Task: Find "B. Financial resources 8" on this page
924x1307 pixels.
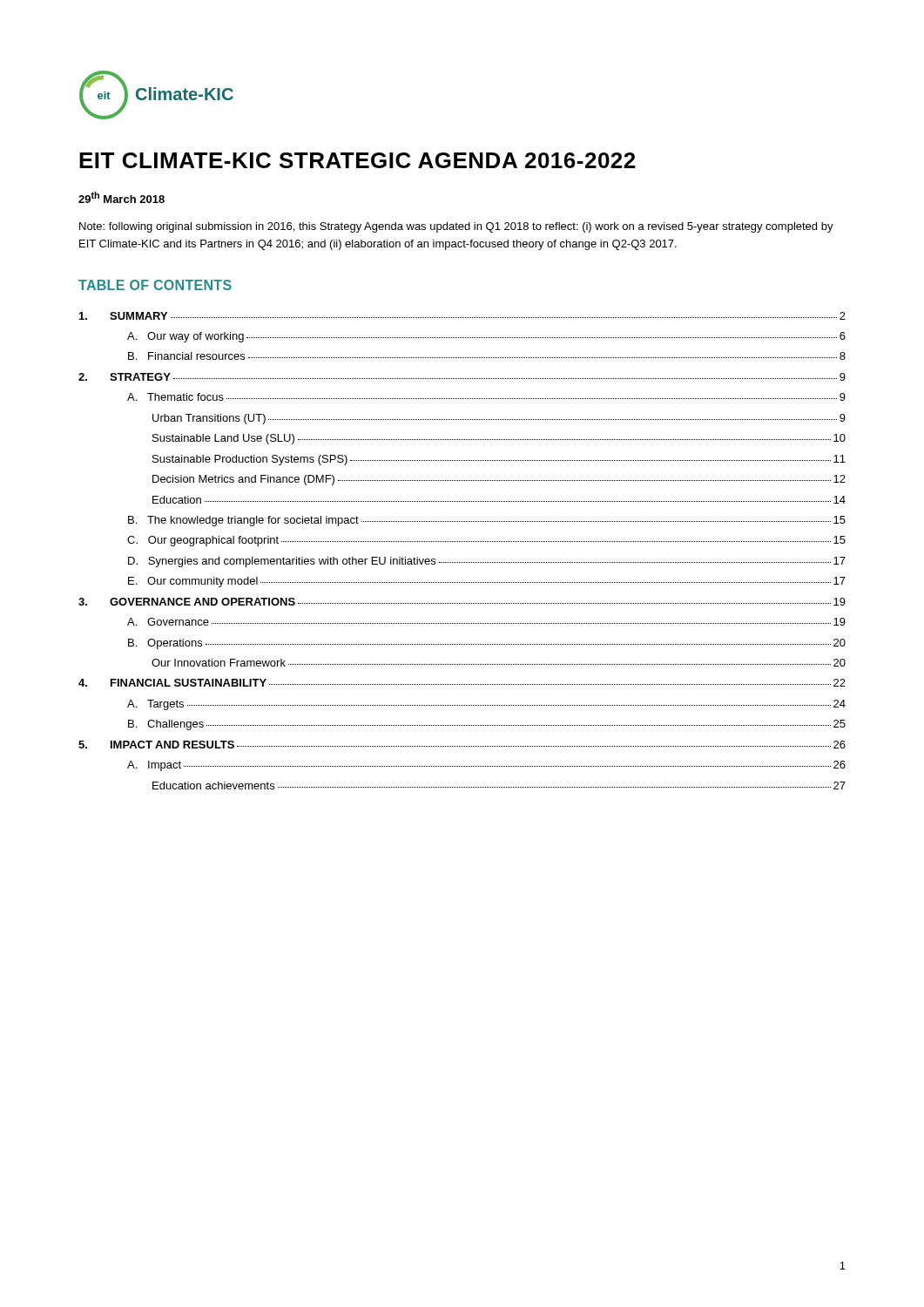Action: click(462, 357)
